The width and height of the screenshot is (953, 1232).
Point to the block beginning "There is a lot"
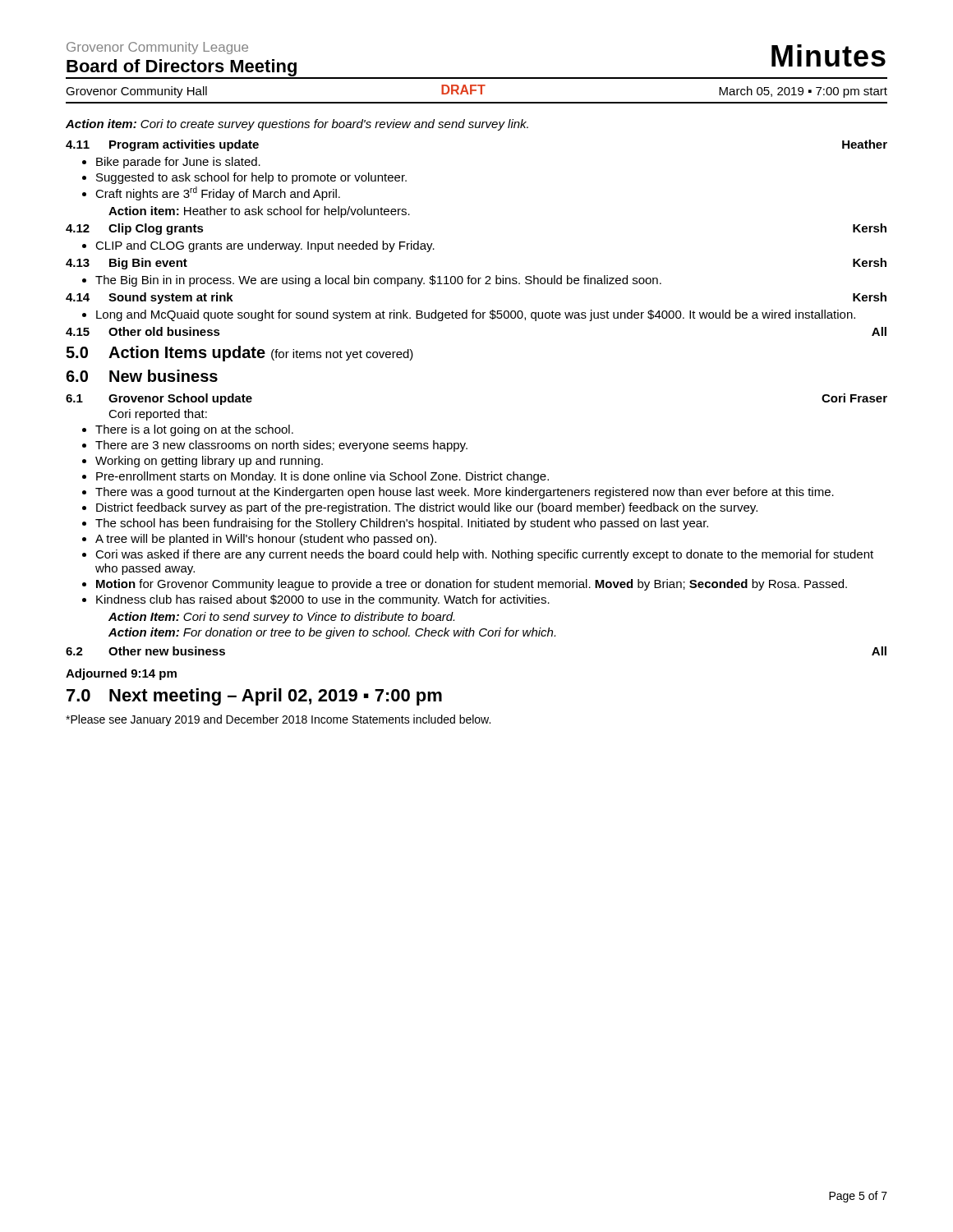pos(195,429)
